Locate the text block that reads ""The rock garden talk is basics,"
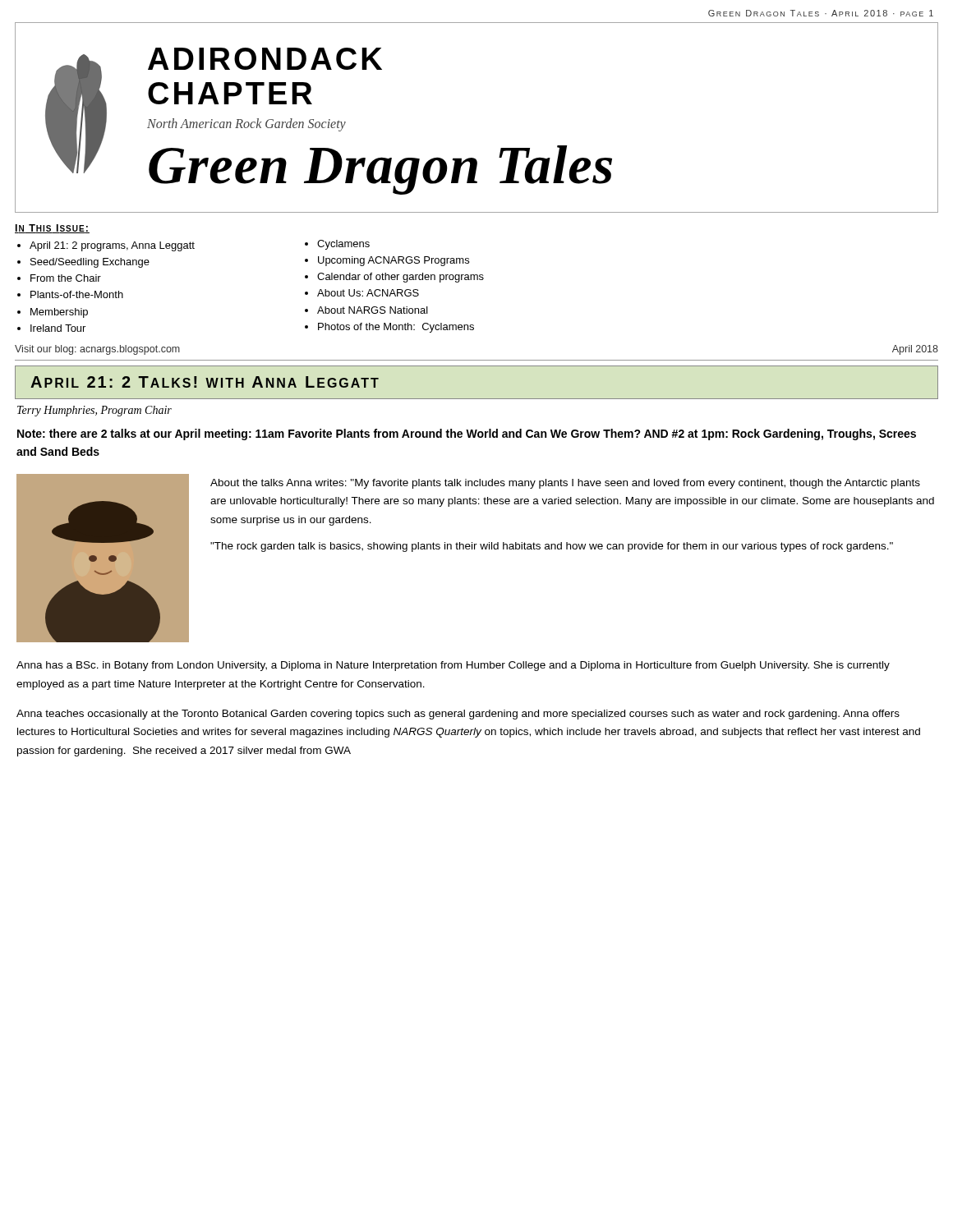953x1232 pixels. coord(552,546)
